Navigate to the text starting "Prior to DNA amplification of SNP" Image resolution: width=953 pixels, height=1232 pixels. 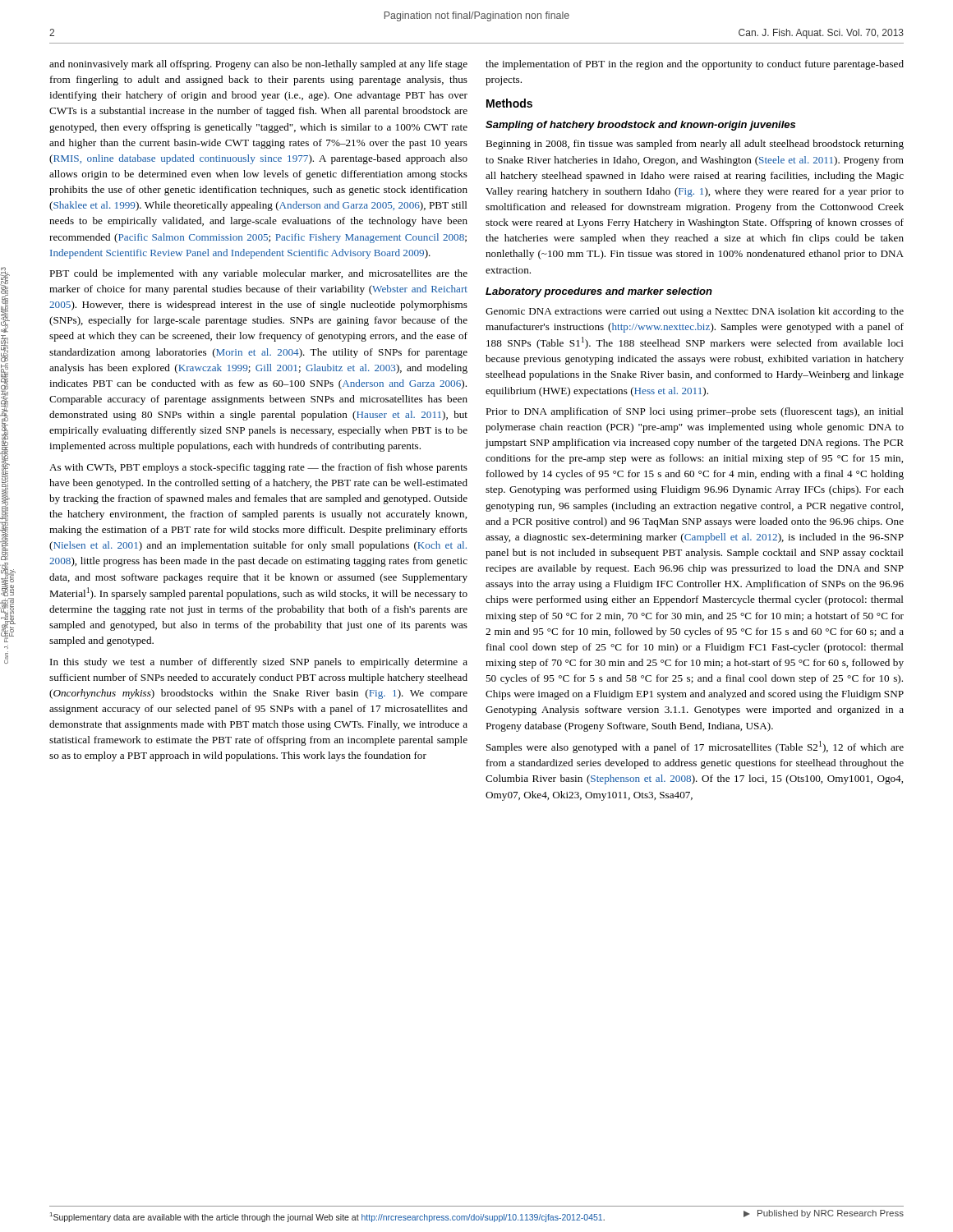pos(695,568)
